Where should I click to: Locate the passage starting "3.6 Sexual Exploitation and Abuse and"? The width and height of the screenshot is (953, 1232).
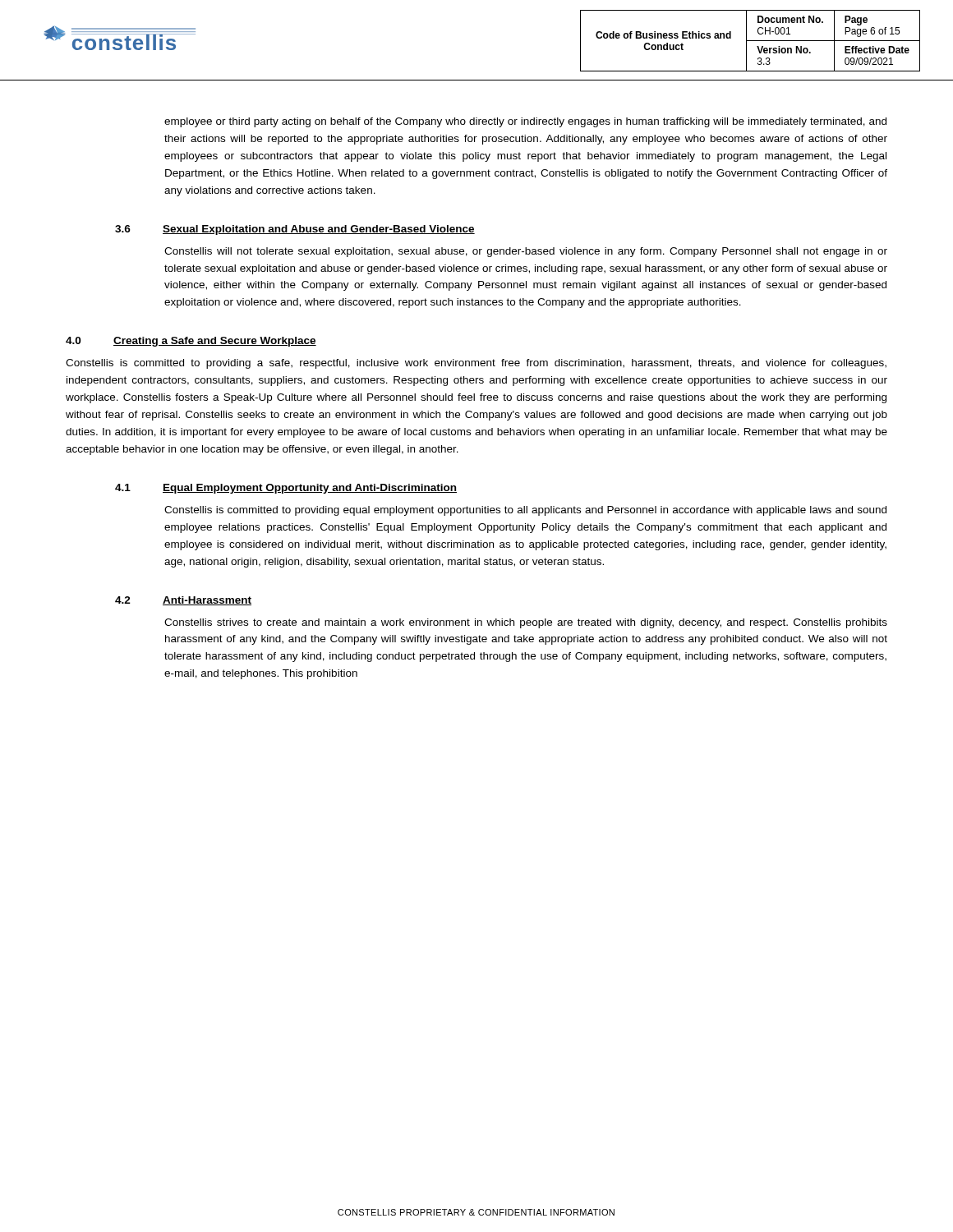pyautogui.click(x=295, y=228)
